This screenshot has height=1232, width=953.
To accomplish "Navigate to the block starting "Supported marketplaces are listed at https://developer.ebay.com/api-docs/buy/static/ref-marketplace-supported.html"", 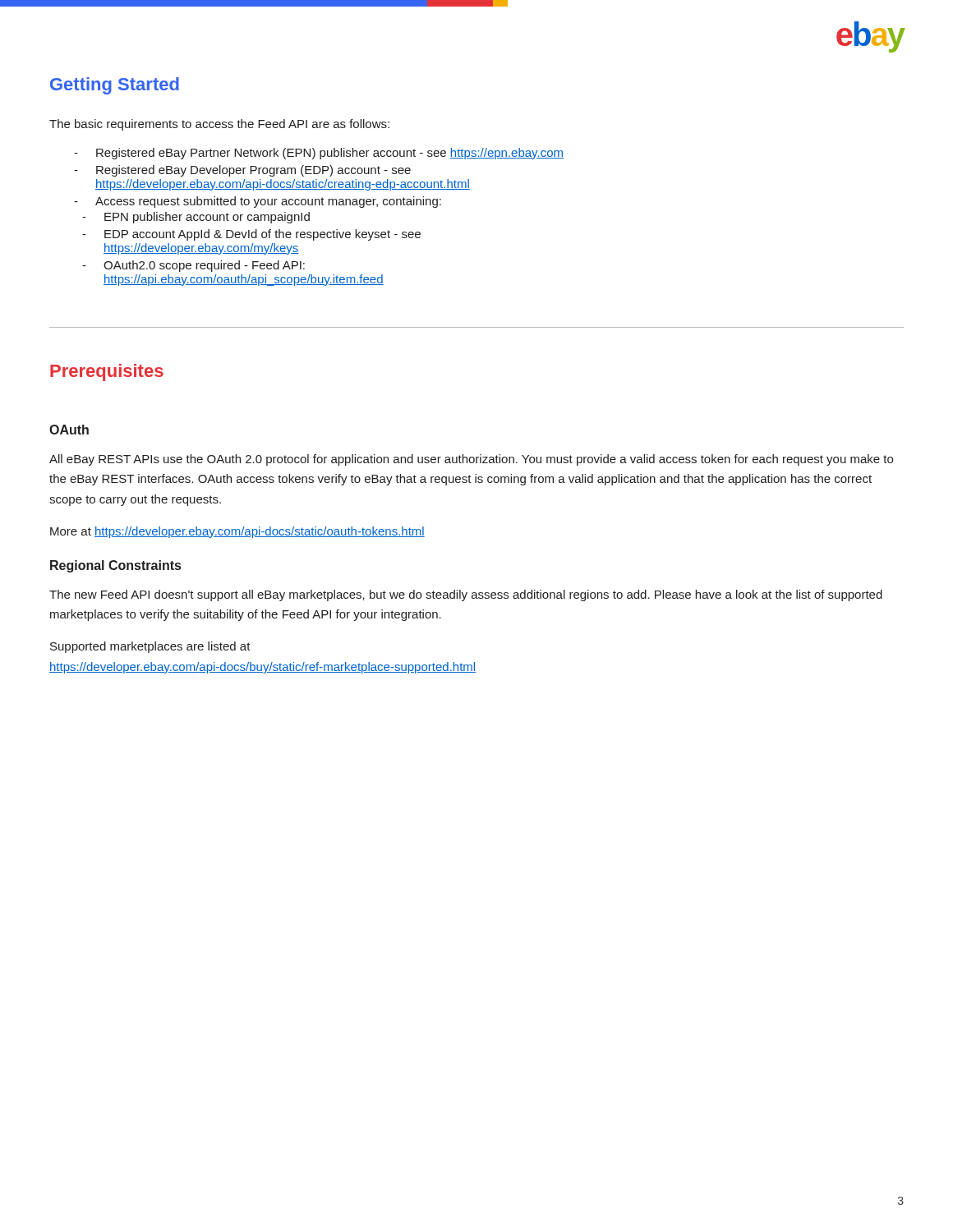I will tap(263, 656).
